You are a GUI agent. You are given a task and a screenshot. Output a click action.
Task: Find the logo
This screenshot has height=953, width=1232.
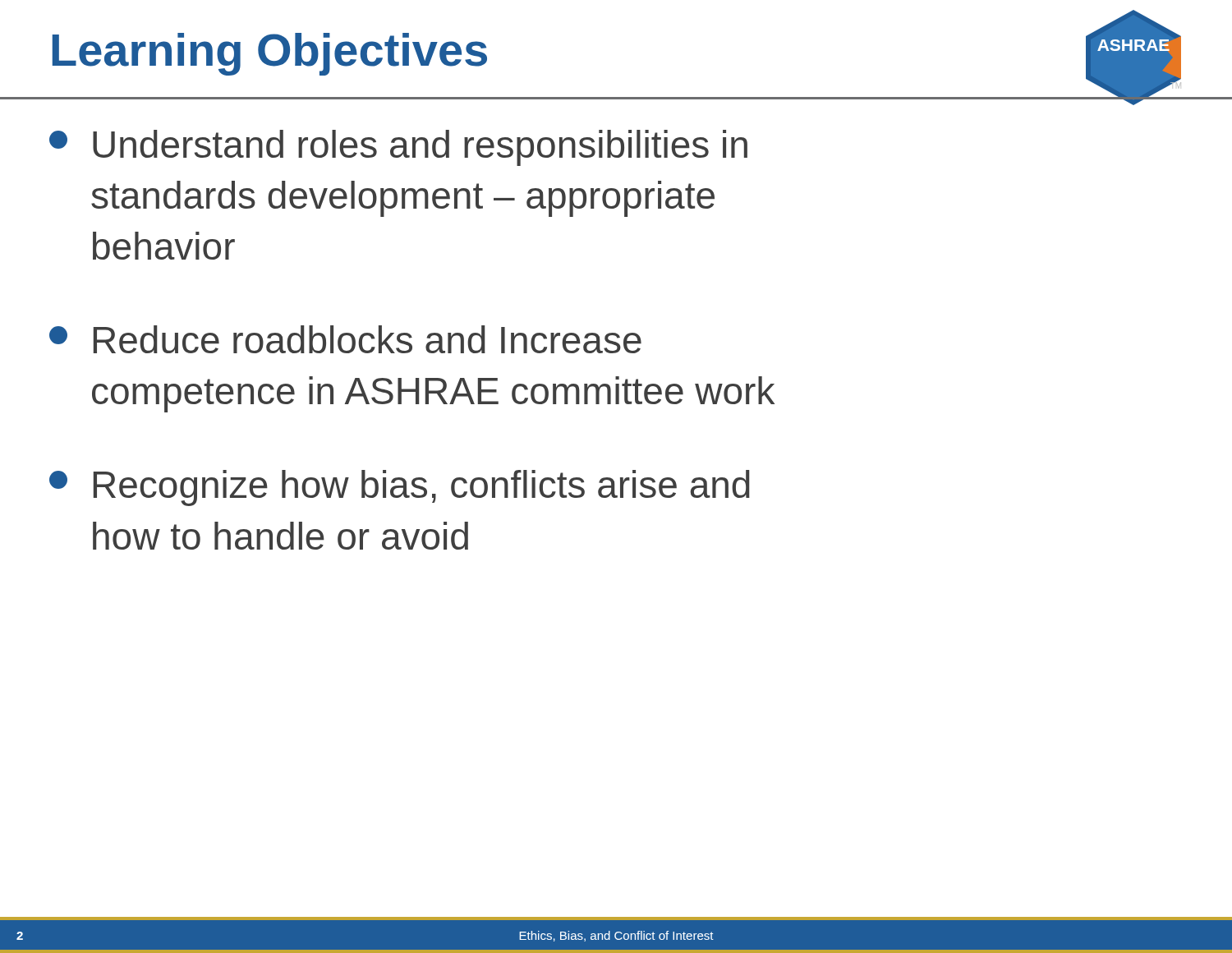pyautogui.click(x=1133, y=59)
